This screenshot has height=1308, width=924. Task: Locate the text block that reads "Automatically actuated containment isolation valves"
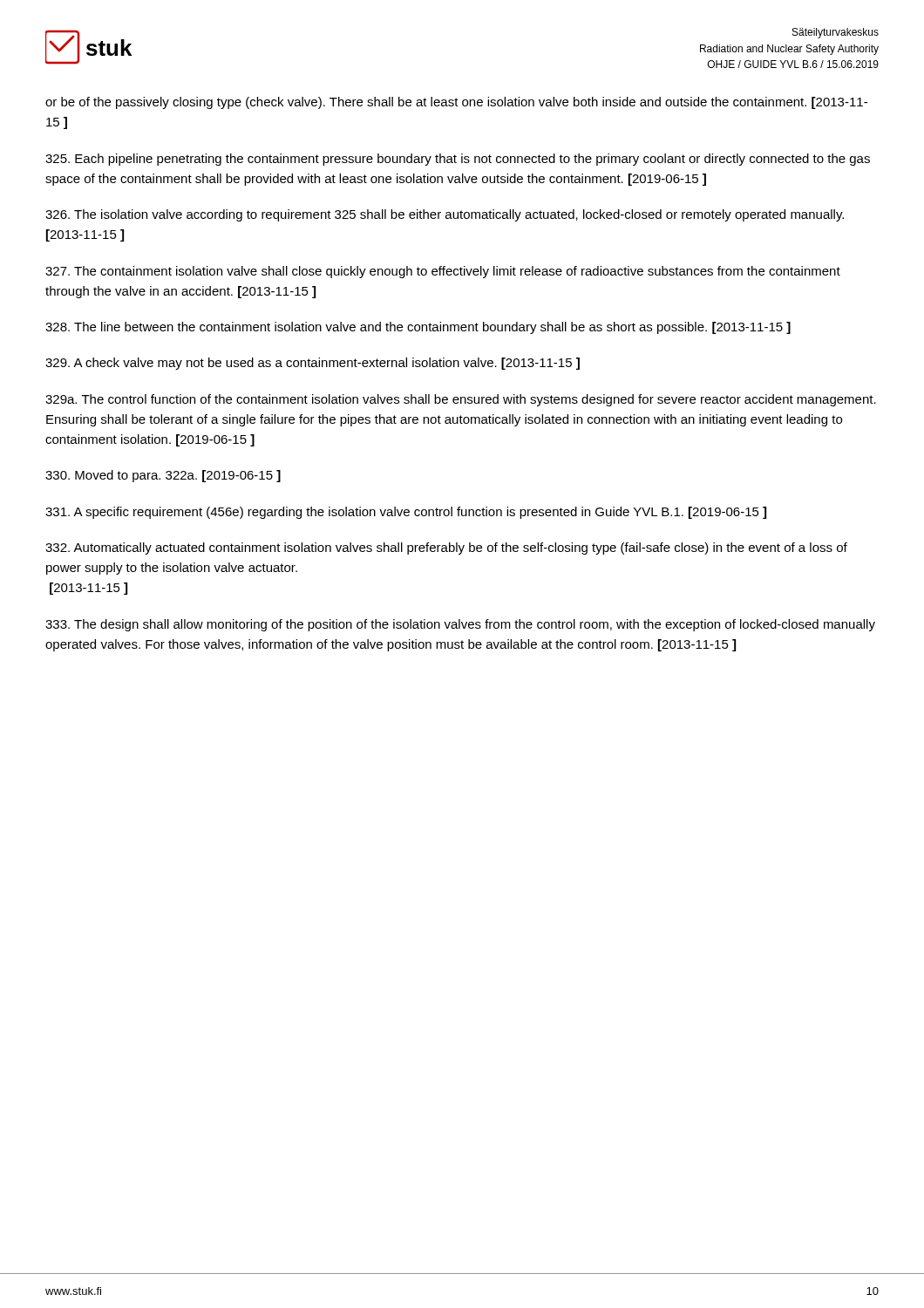point(446,548)
